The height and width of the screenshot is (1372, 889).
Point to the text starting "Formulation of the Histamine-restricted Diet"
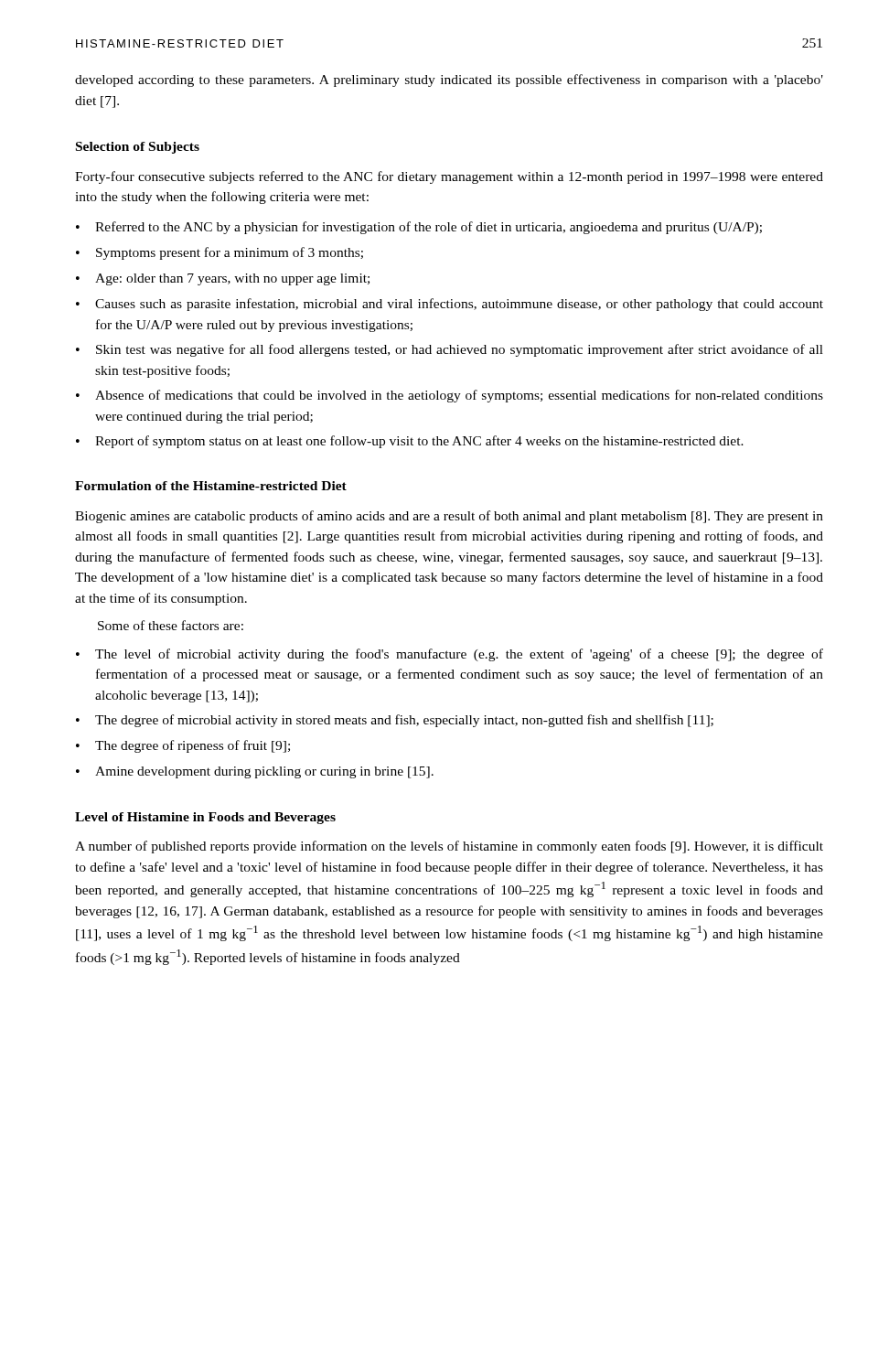click(x=211, y=486)
